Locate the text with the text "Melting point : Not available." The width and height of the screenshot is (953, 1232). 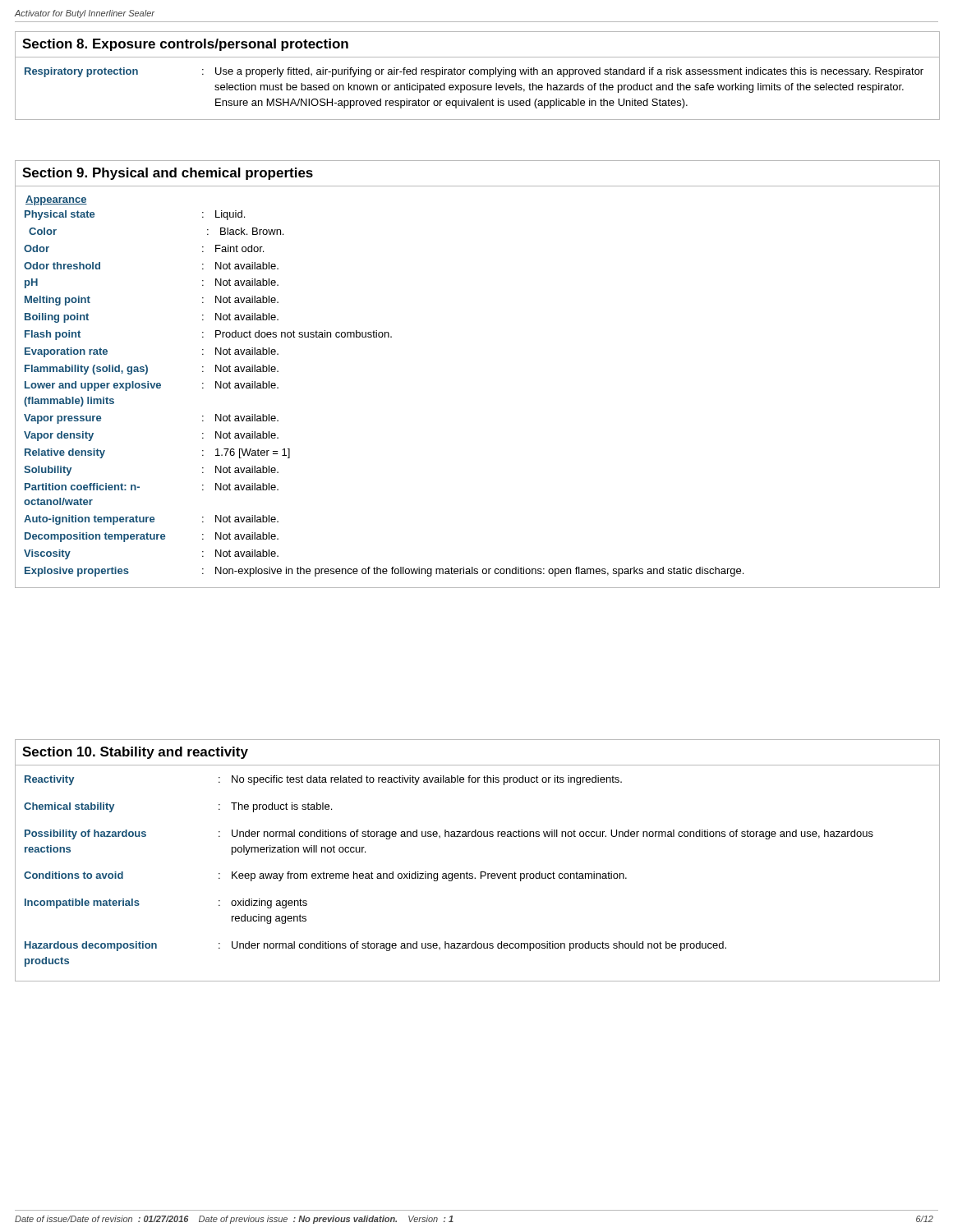pos(59,301)
